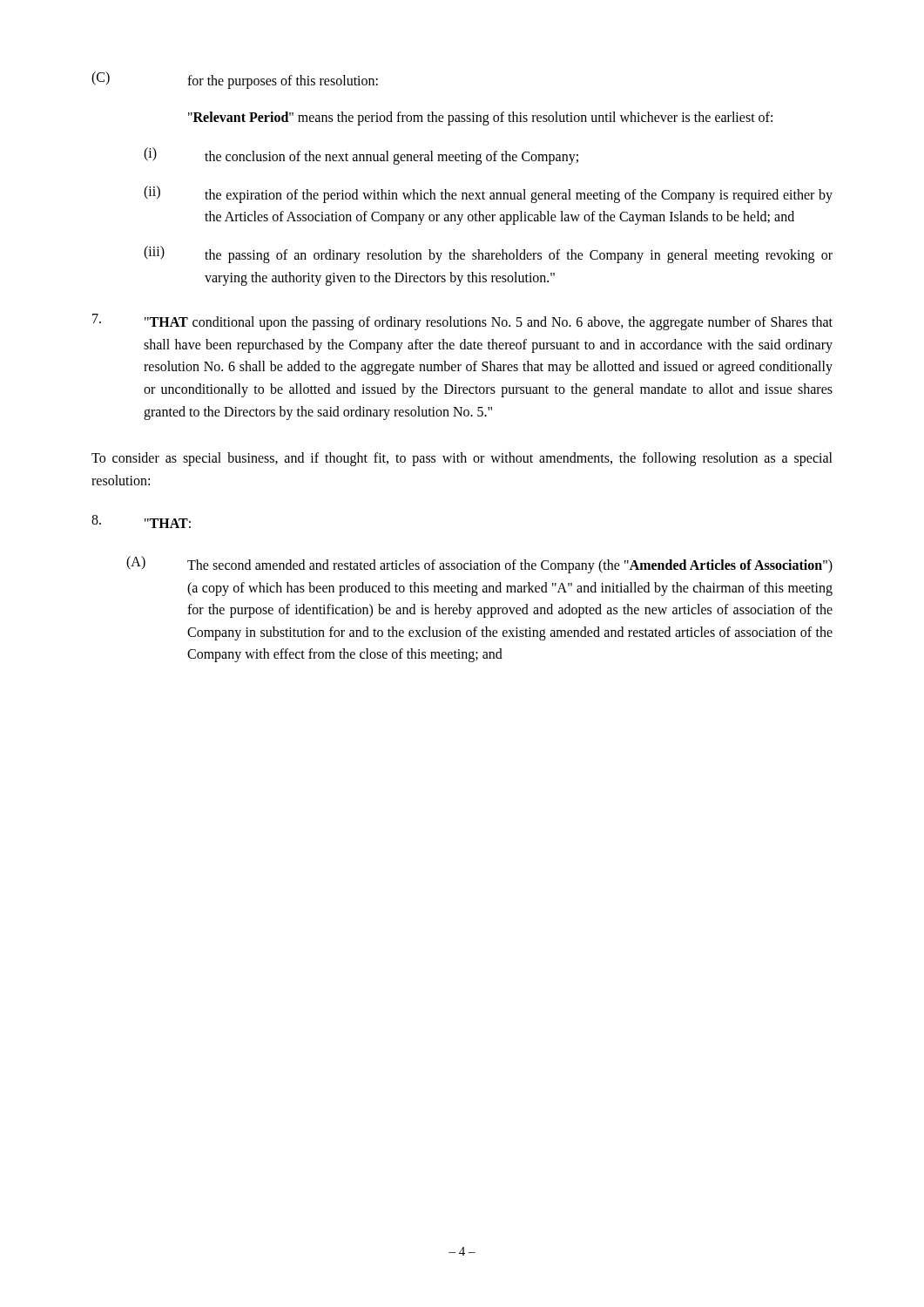Locate the text starting "(C) for the"
Screen dimensions: 1307x924
click(x=235, y=80)
